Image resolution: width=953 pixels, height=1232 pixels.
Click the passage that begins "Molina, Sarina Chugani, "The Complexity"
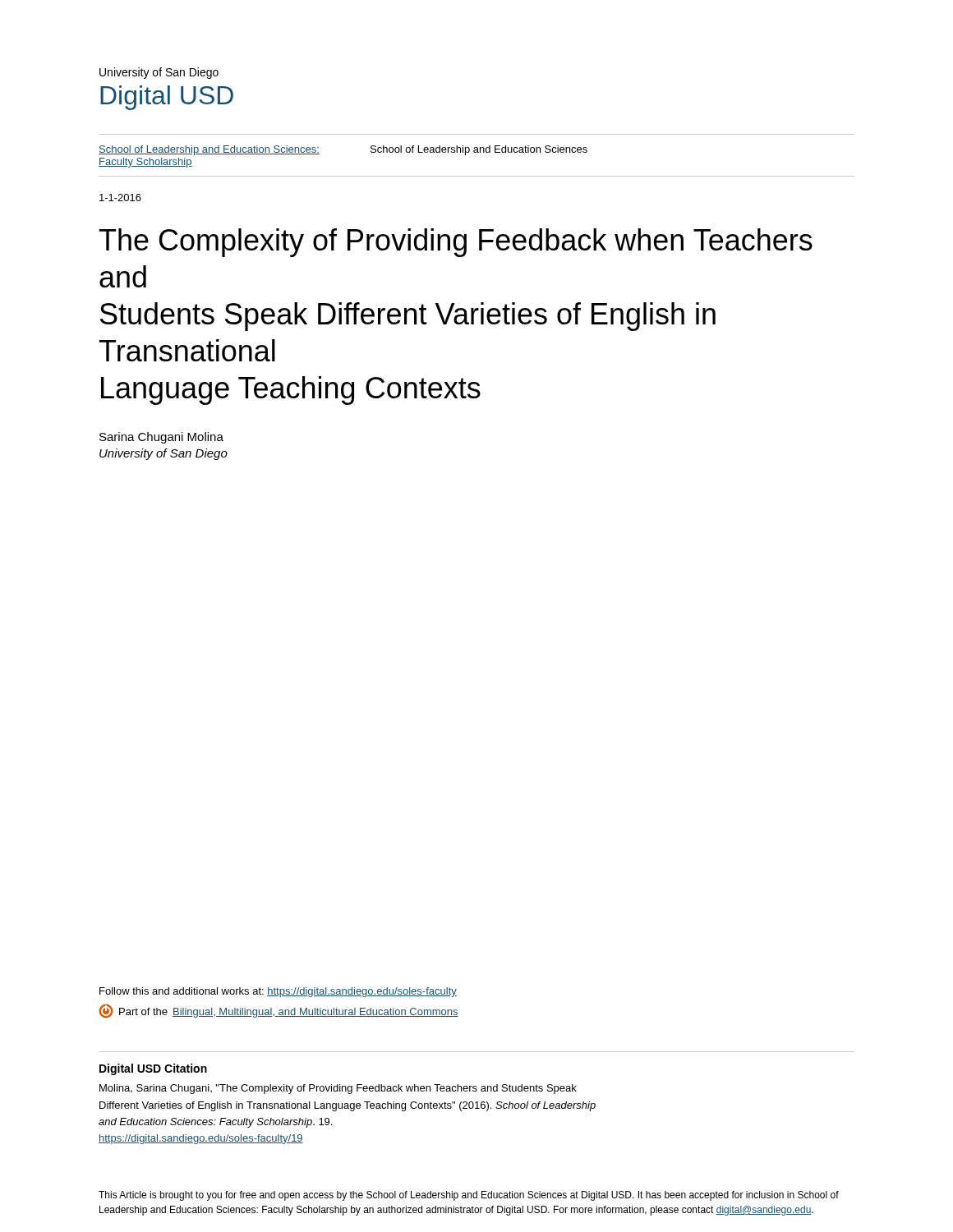(347, 1113)
